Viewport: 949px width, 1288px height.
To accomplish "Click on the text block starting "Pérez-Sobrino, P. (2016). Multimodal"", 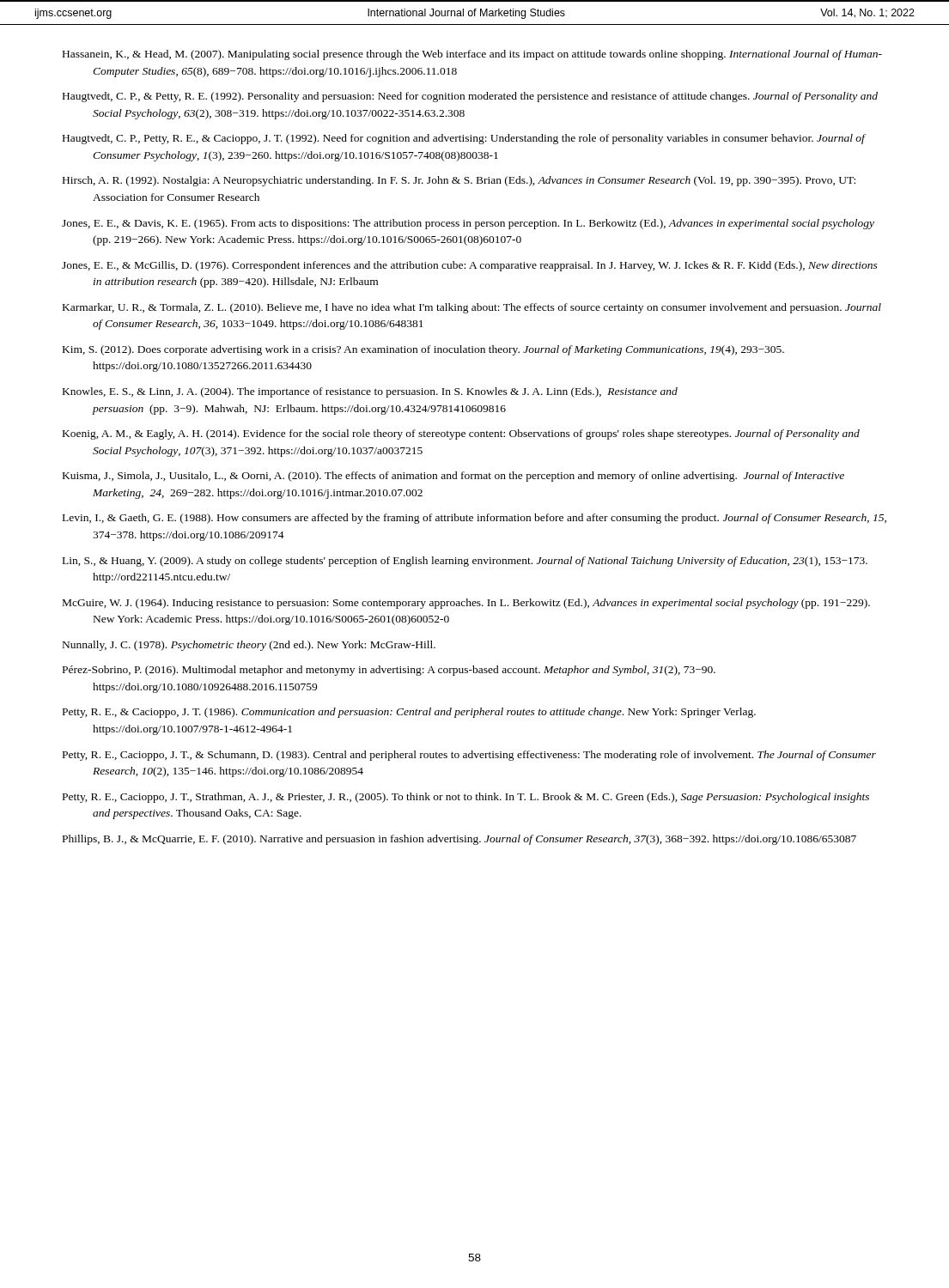I will 389,678.
